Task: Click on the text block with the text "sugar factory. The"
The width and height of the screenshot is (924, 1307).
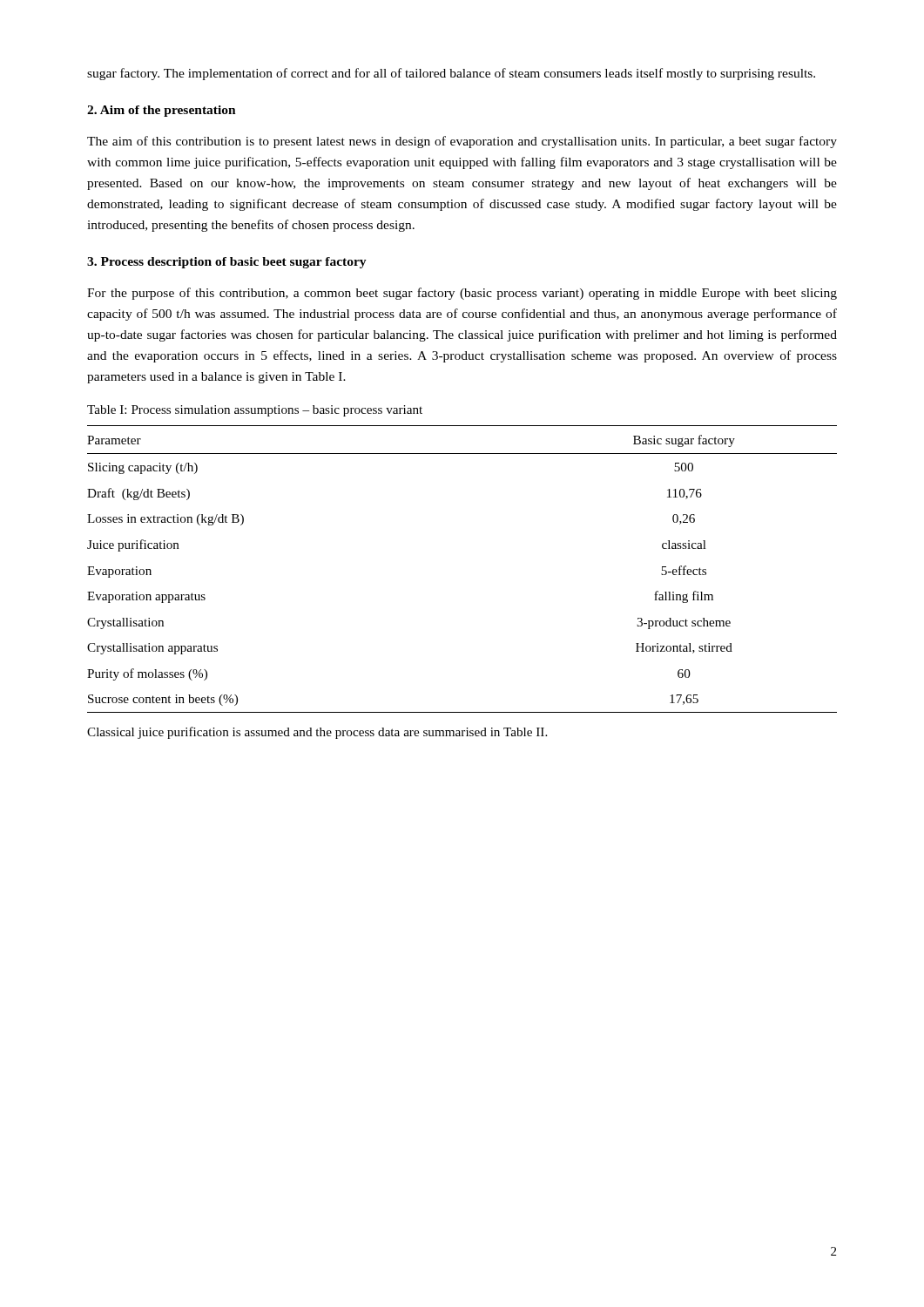Action: click(x=462, y=73)
